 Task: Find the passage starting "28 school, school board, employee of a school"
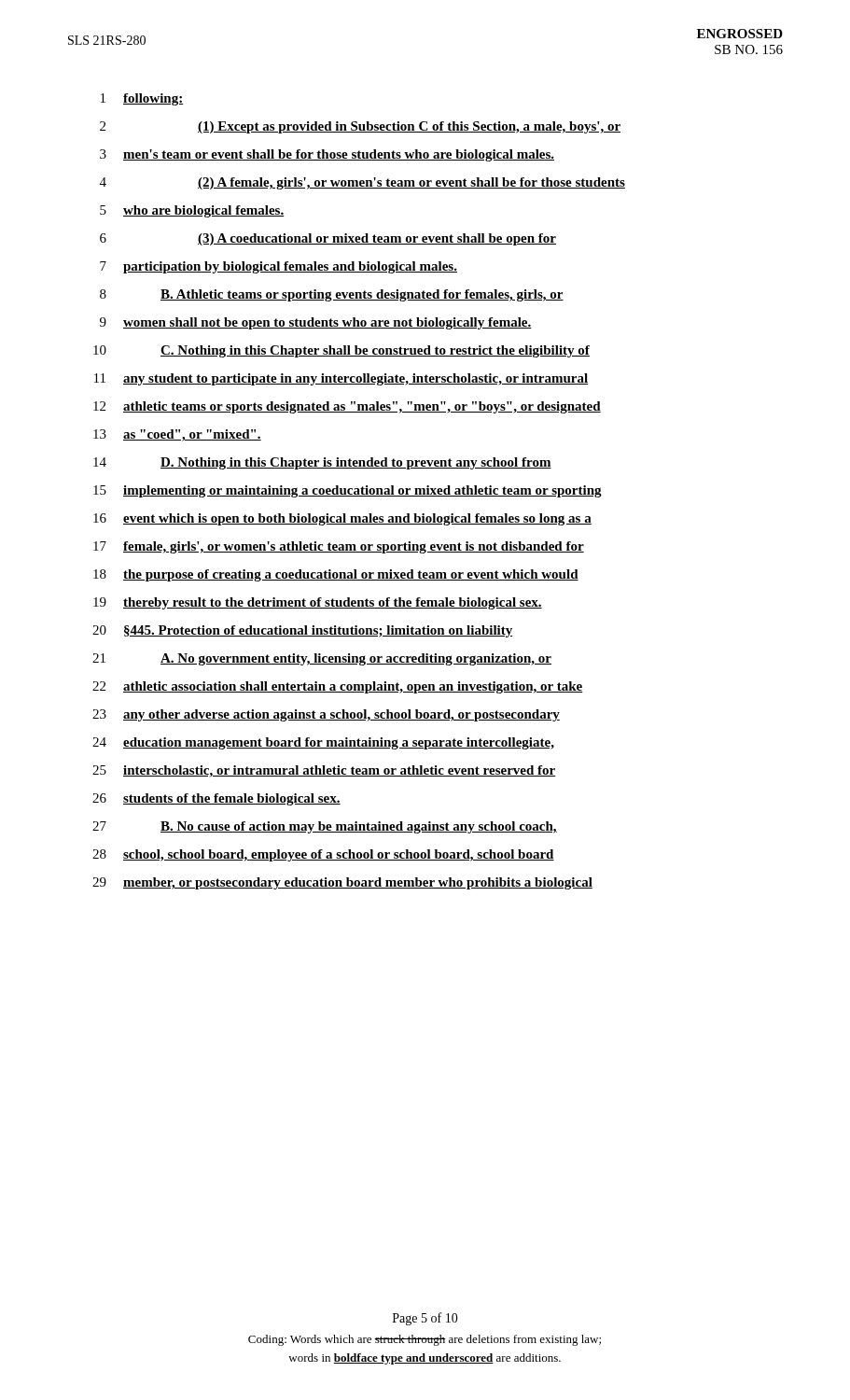[425, 854]
